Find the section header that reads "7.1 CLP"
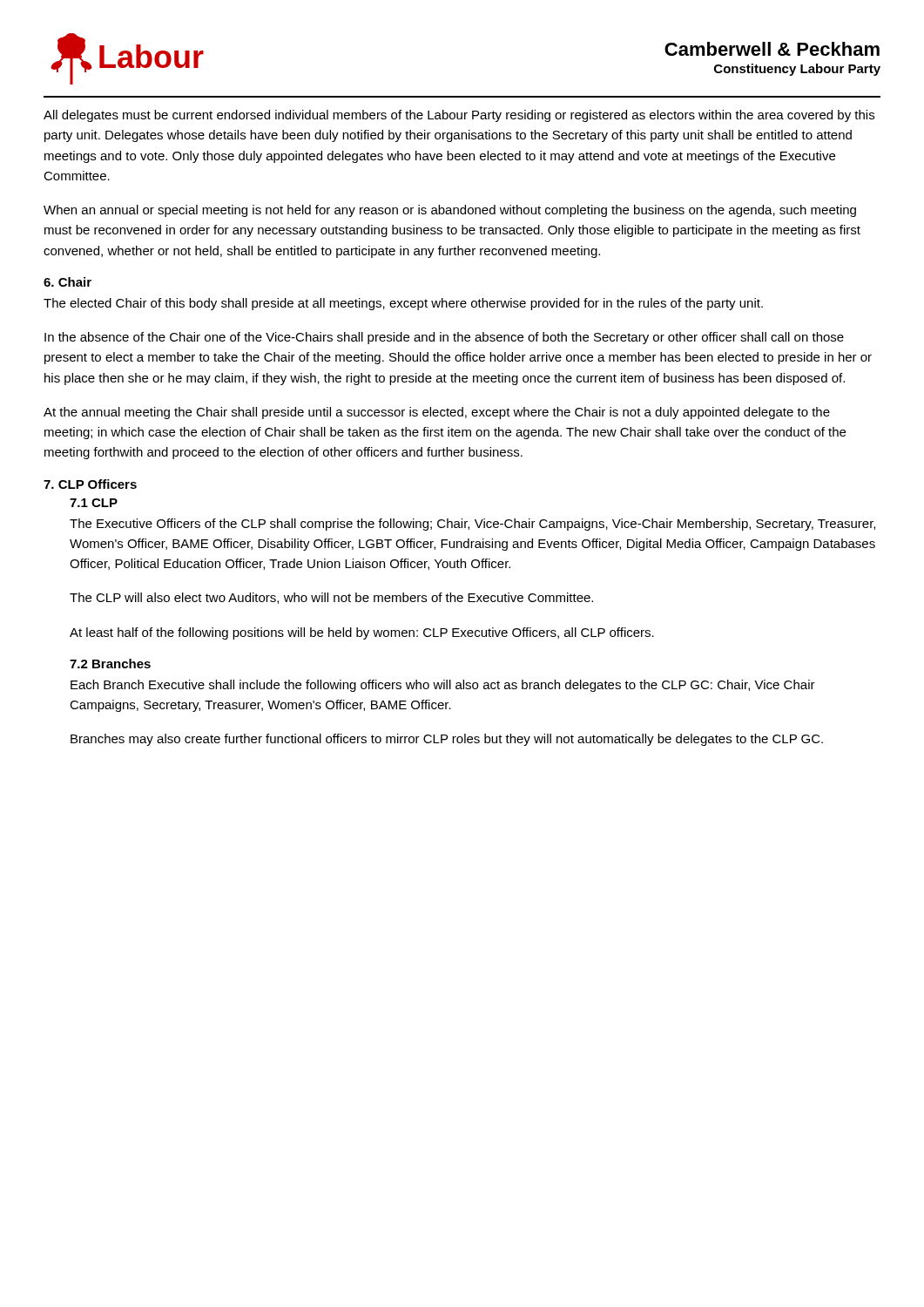Screen dimensions: 1307x924 pos(94,502)
